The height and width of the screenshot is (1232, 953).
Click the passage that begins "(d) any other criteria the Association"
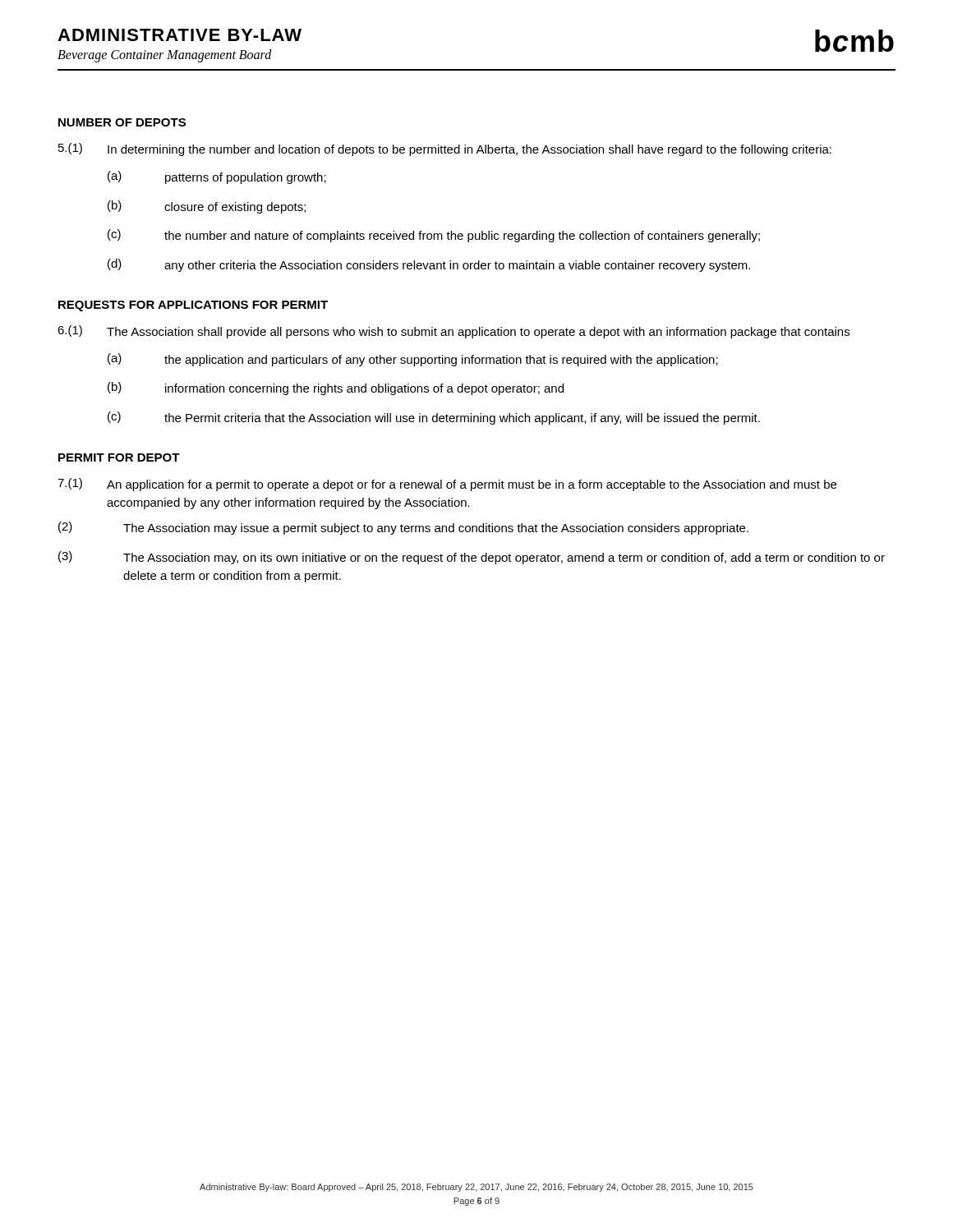pyautogui.click(x=501, y=265)
